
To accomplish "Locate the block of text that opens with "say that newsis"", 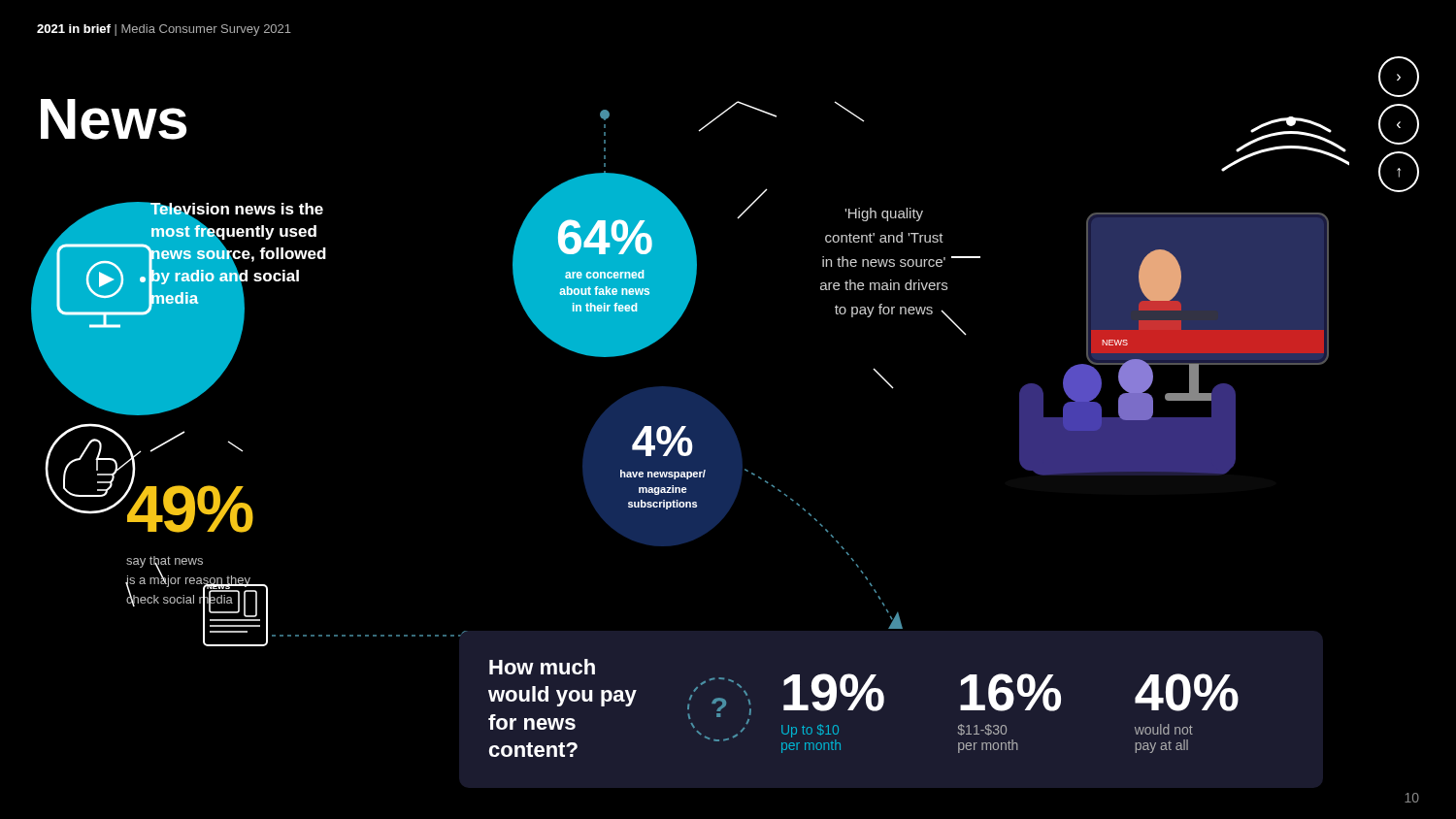I will coord(188,580).
